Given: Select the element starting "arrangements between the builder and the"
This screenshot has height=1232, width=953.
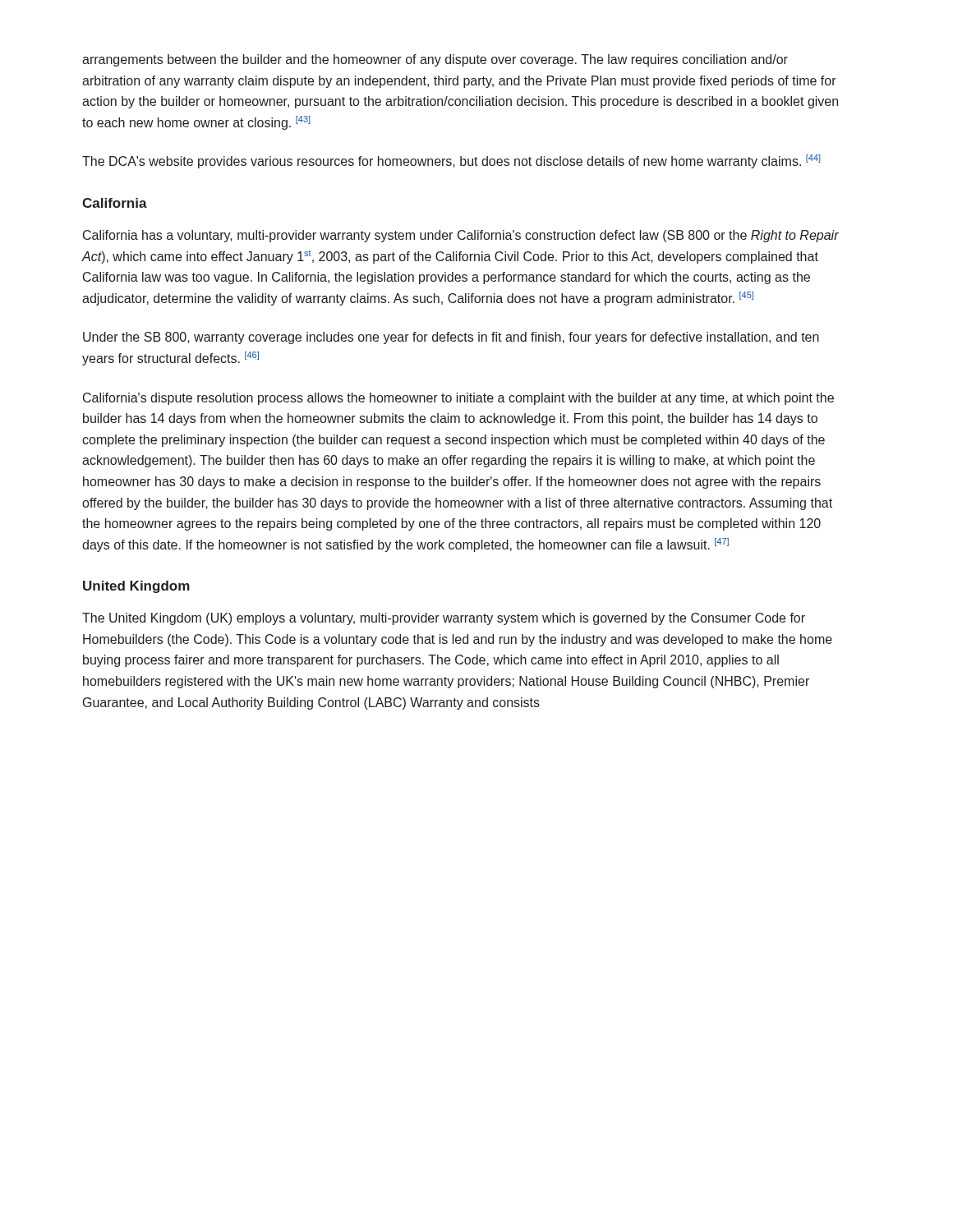Looking at the screenshot, I should [x=461, y=91].
